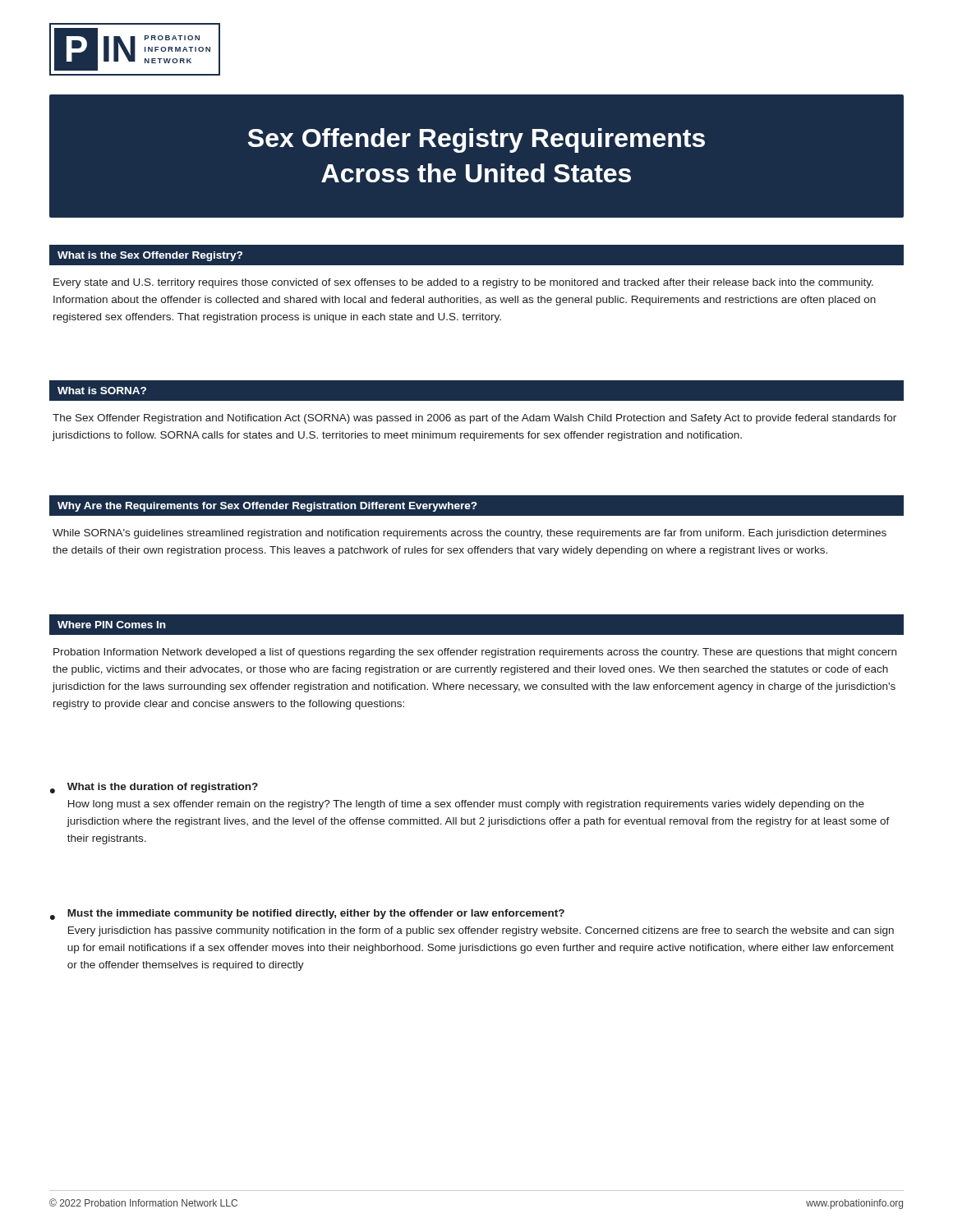Select the text block that says "While SORNA's guidelines streamlined registration"
Viewport: 953px width, 1232px height.
pyautogui.click(x=470, y=541)
